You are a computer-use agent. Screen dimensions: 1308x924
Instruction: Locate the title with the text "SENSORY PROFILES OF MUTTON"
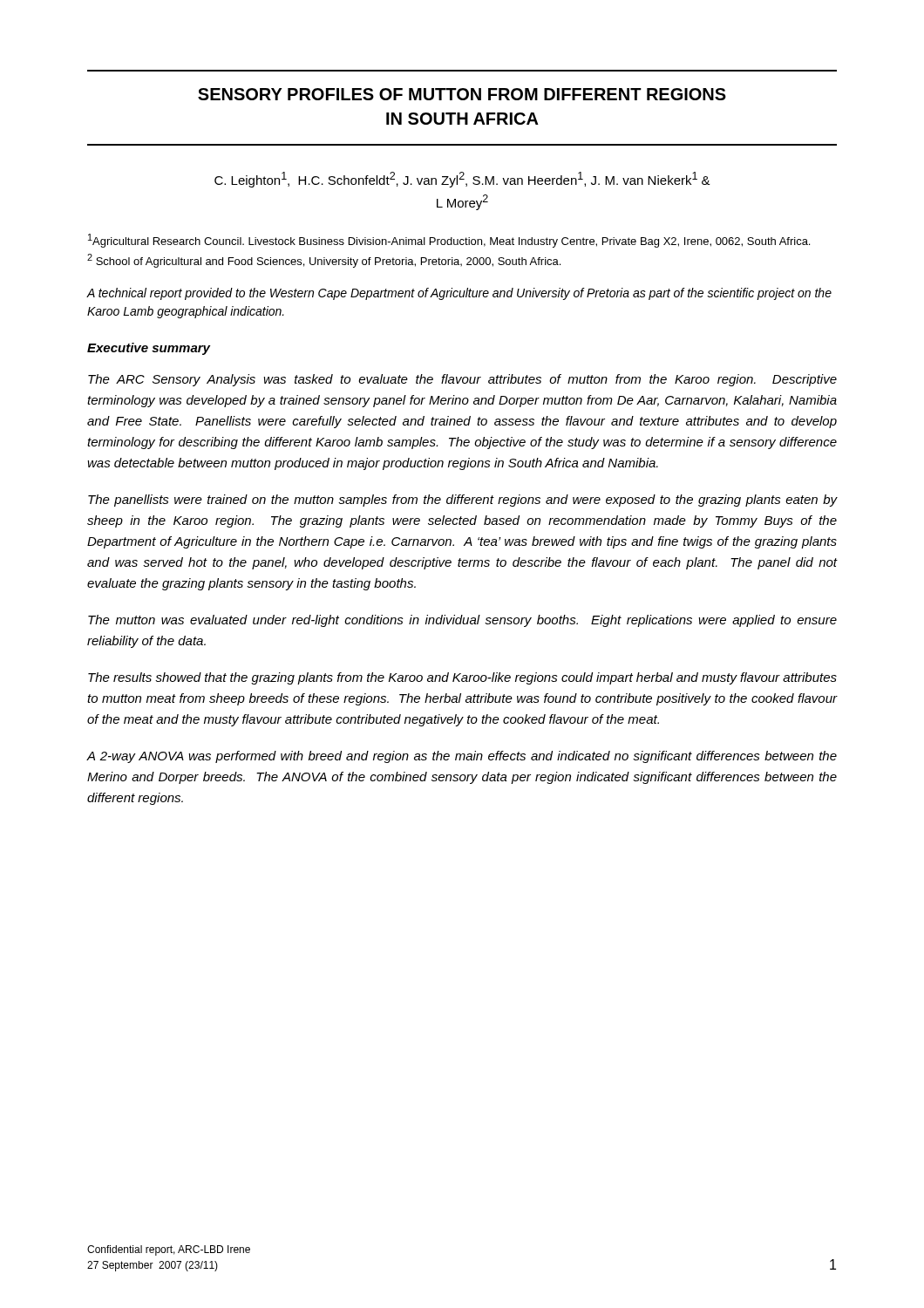coord(462,107)
